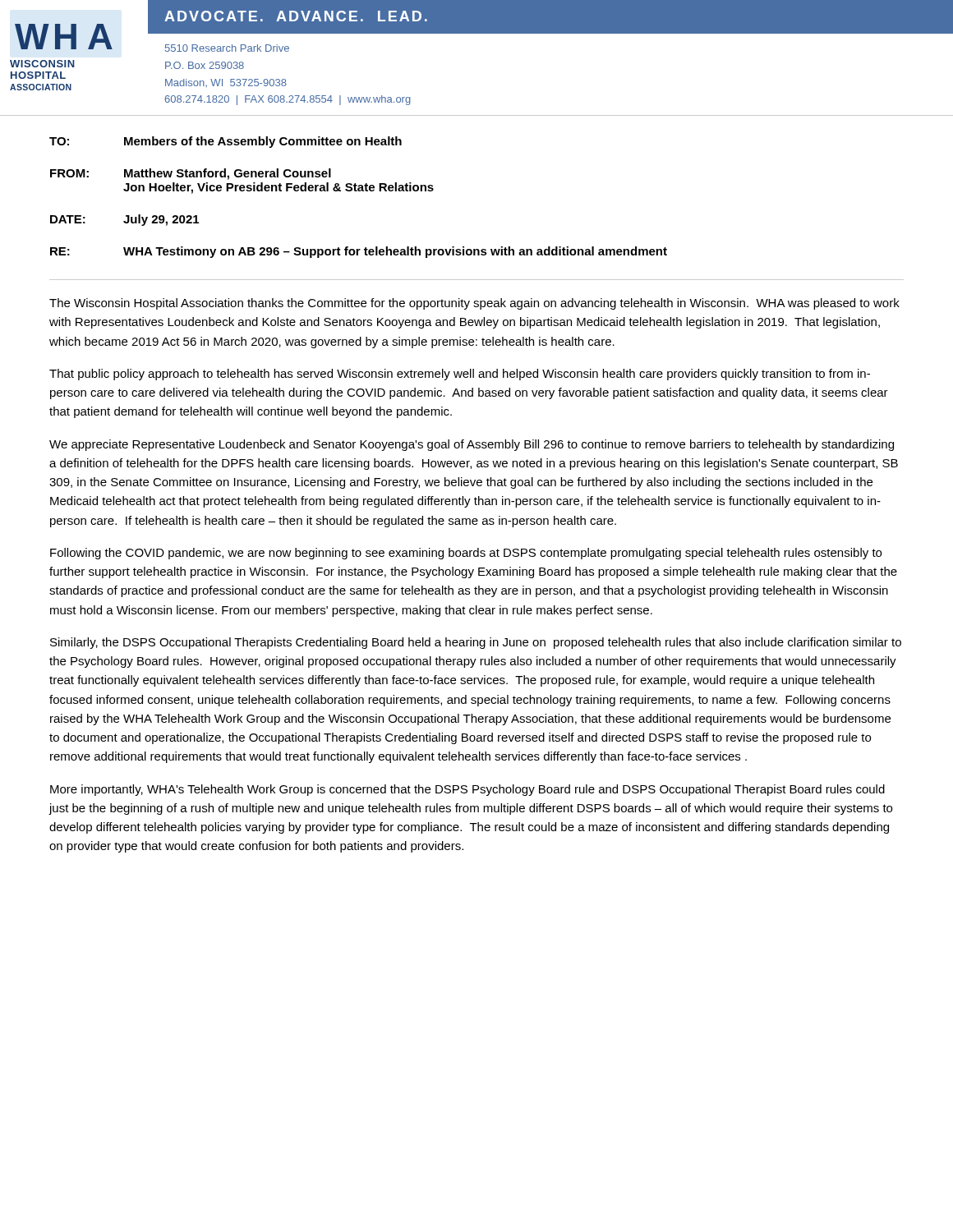The image size is (953, 1232).
Task: Select the text block that says "Similarly, the DSPS Occupational Therapists"
Action: point(475,699)
